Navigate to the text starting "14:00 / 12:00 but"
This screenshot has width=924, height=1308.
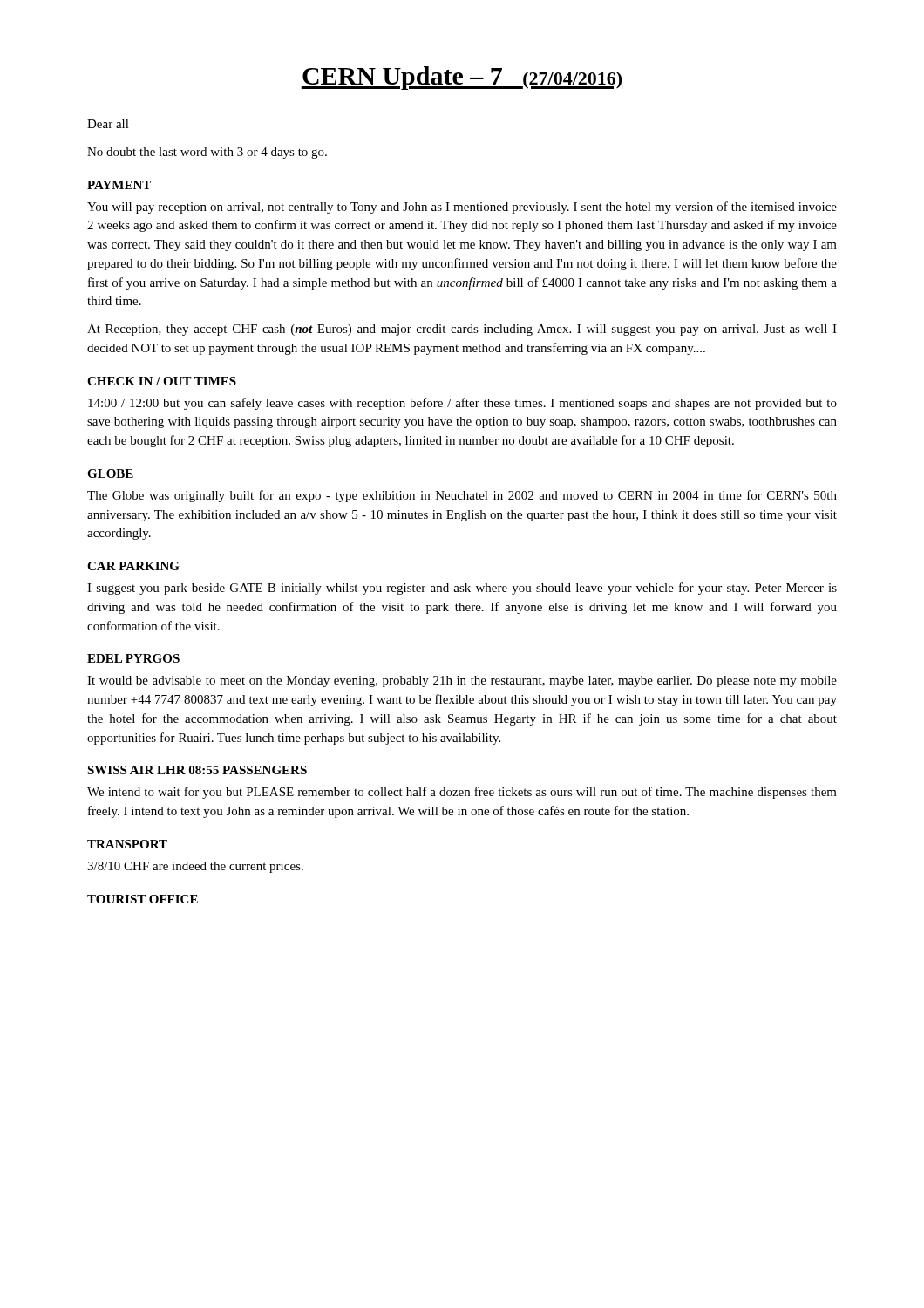point(462,421)
